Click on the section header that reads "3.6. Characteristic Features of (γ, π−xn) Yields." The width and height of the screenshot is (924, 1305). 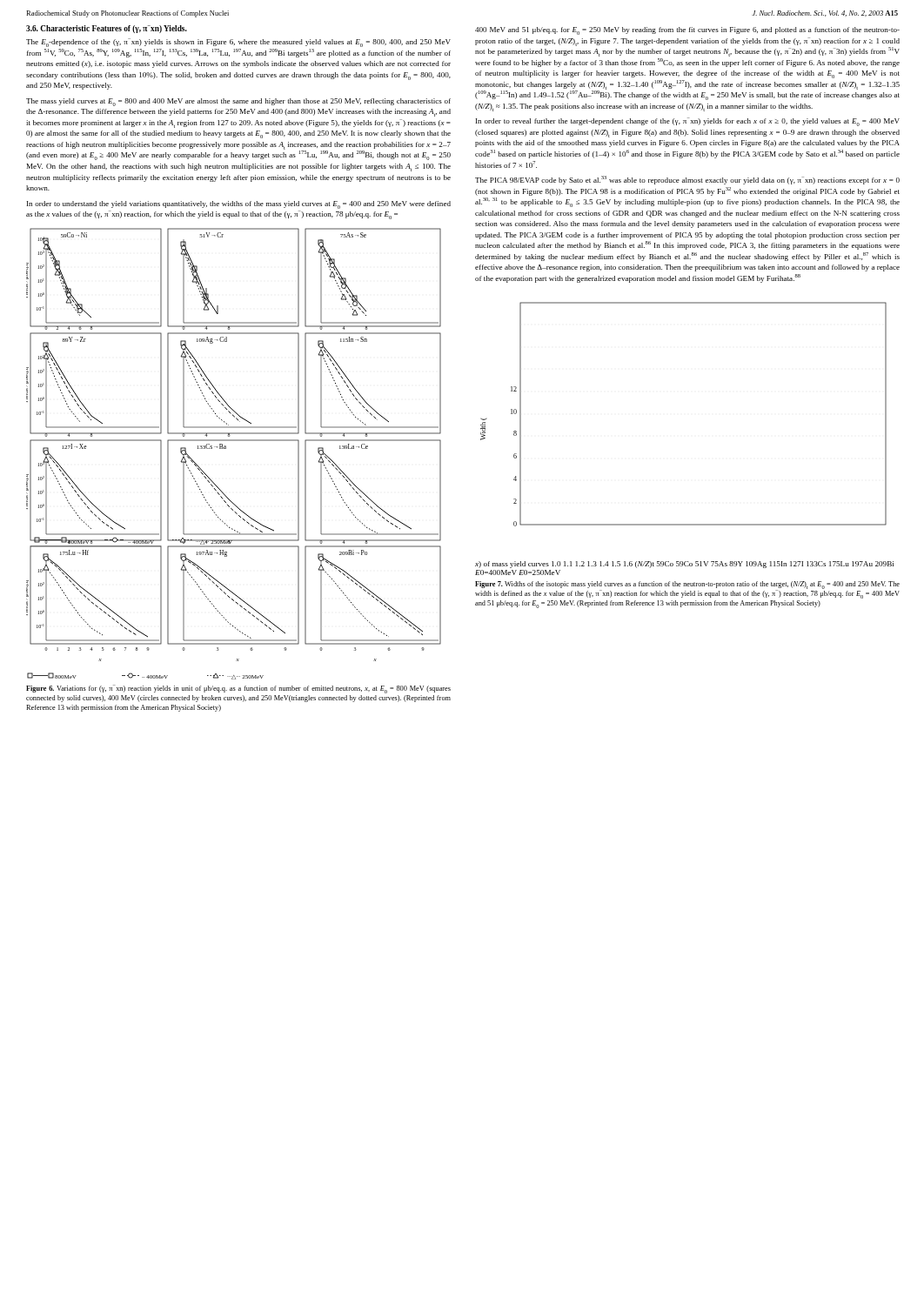coord(106,29)
